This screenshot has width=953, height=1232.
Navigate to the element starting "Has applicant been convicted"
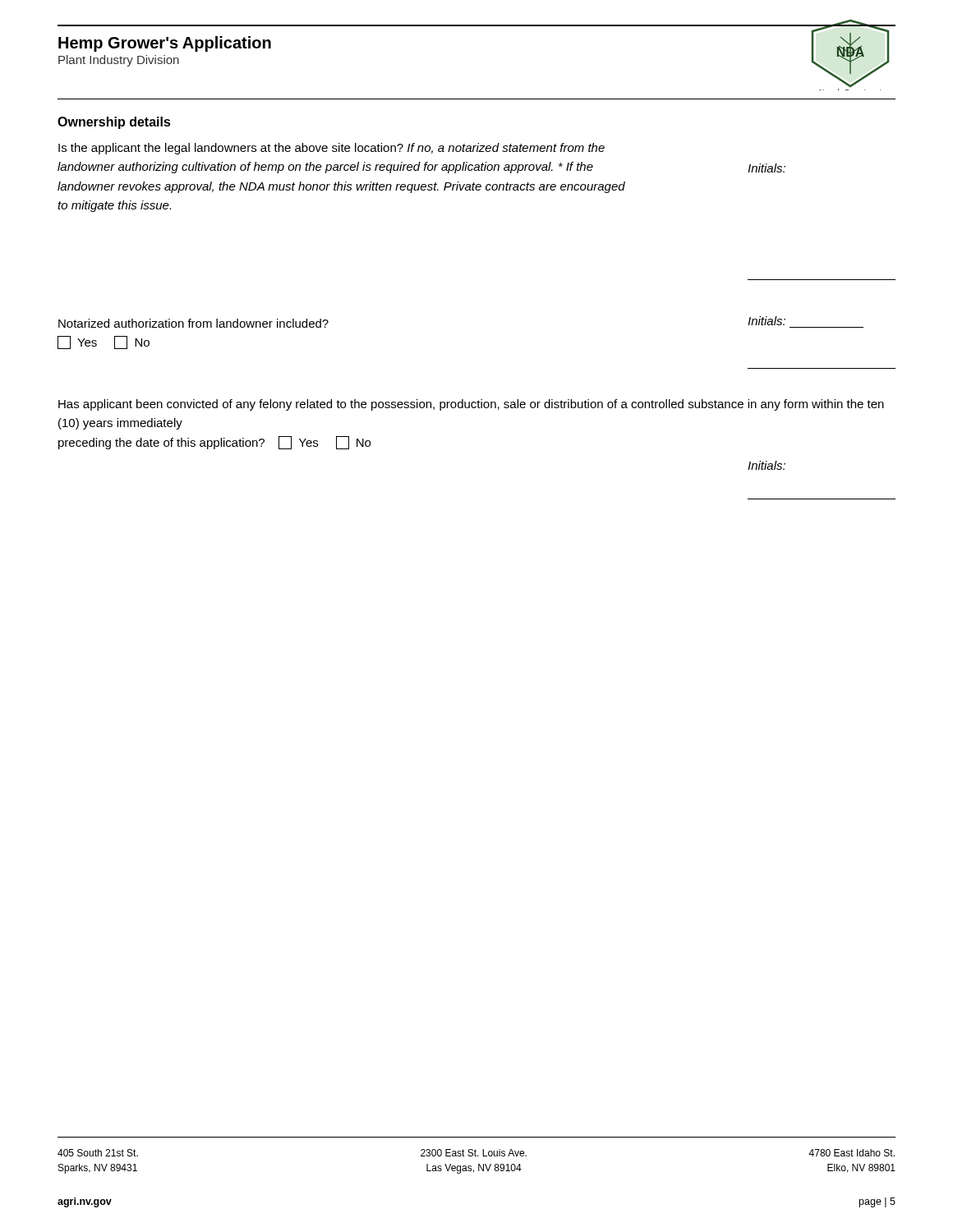coord(471,405)
